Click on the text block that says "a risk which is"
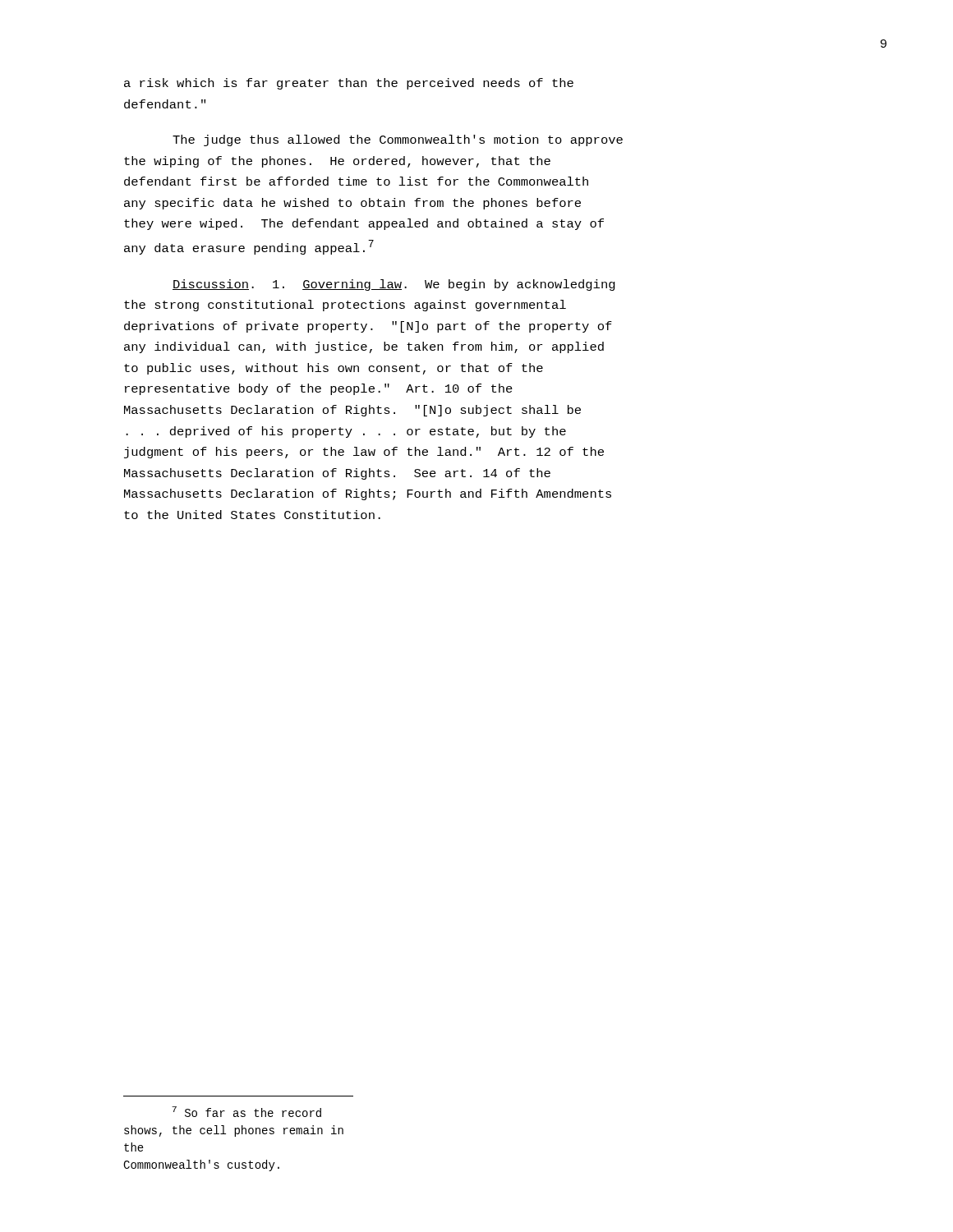 tap(349, 94)
